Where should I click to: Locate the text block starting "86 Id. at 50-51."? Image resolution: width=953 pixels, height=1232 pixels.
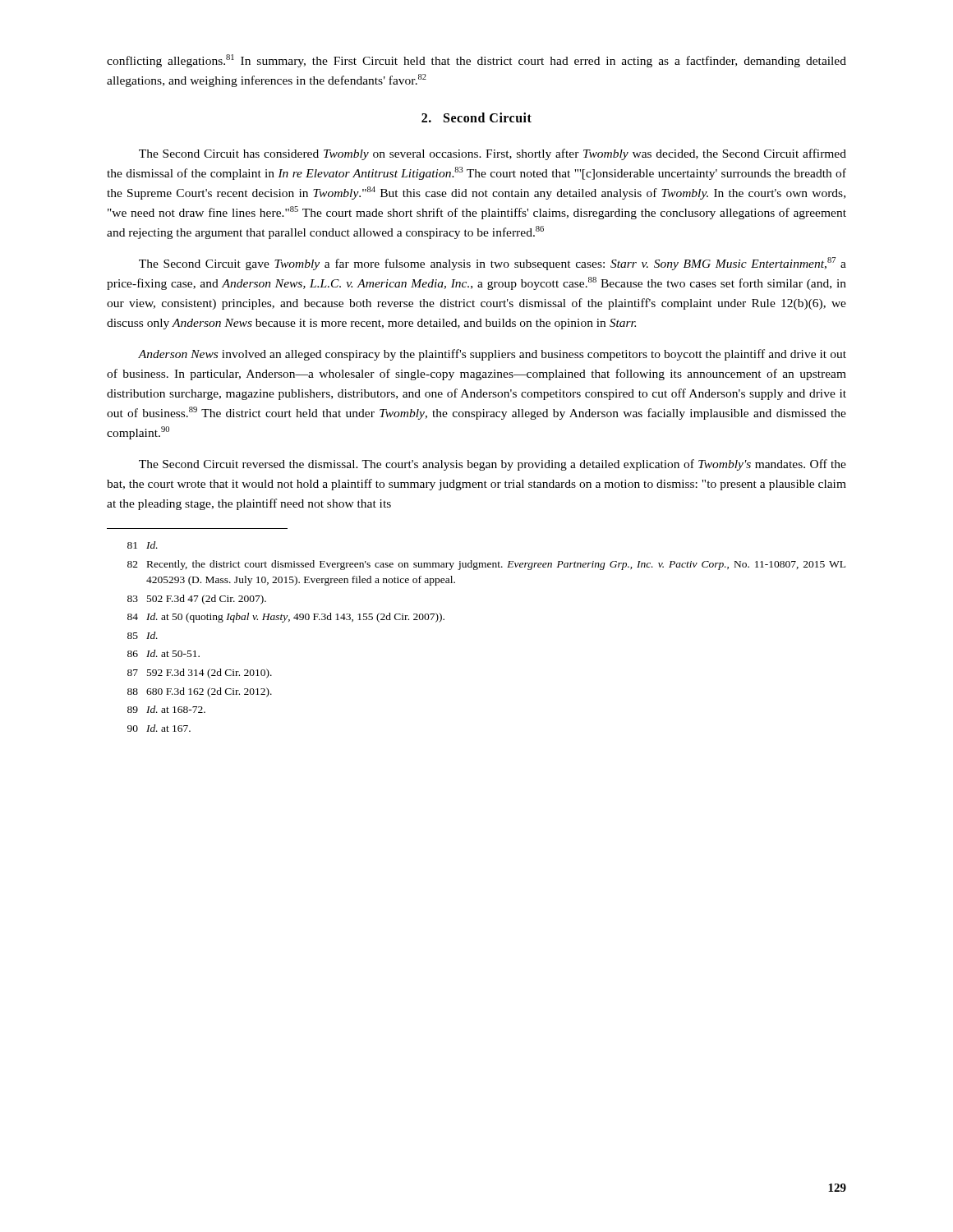coord(163,653)
